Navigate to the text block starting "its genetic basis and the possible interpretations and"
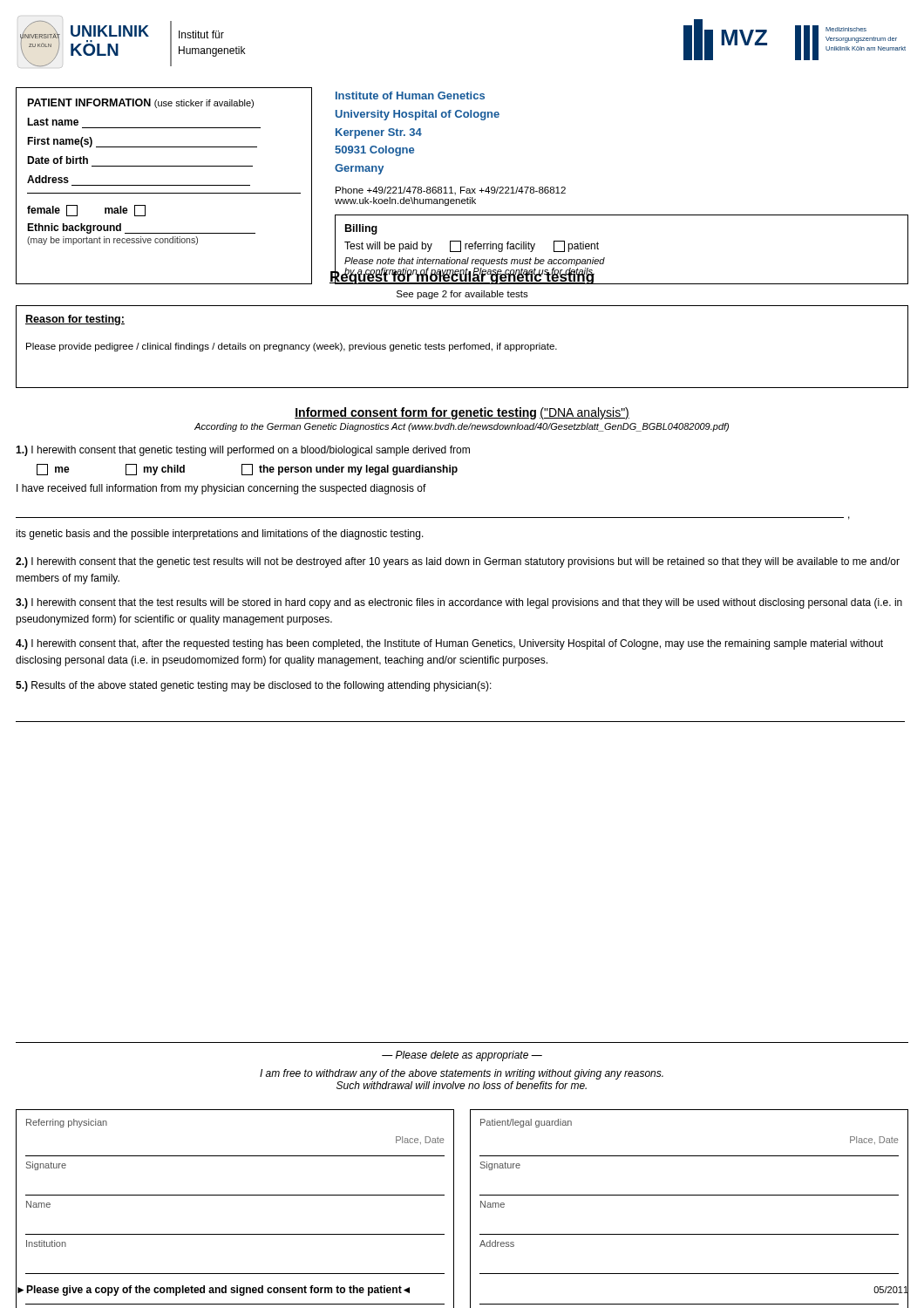This screenshot has height=1308, width=924. pyautogui.click(x=220, y=534)
